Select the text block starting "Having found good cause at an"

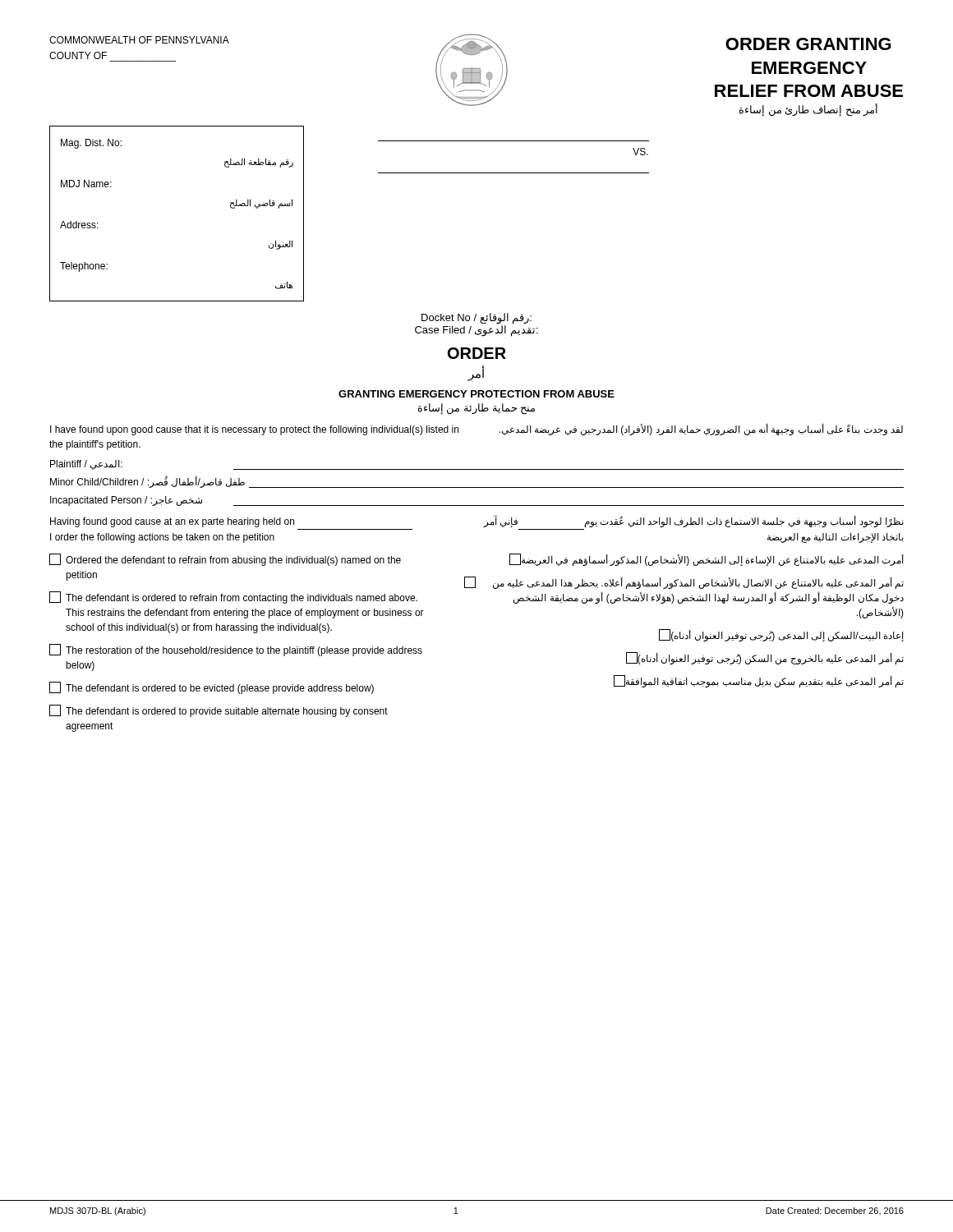[231, 528]
